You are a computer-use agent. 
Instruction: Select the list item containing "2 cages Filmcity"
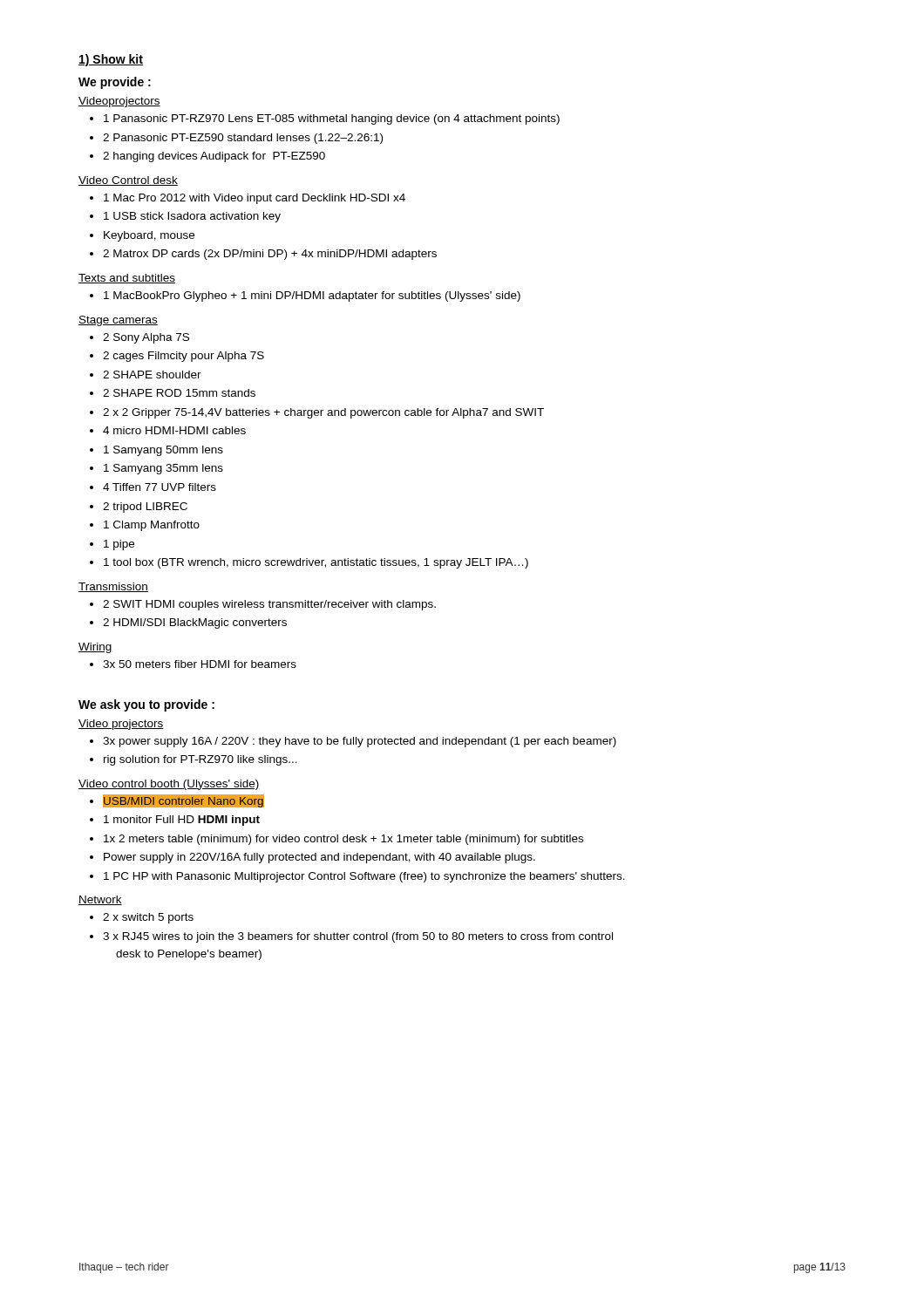[184, 355]
